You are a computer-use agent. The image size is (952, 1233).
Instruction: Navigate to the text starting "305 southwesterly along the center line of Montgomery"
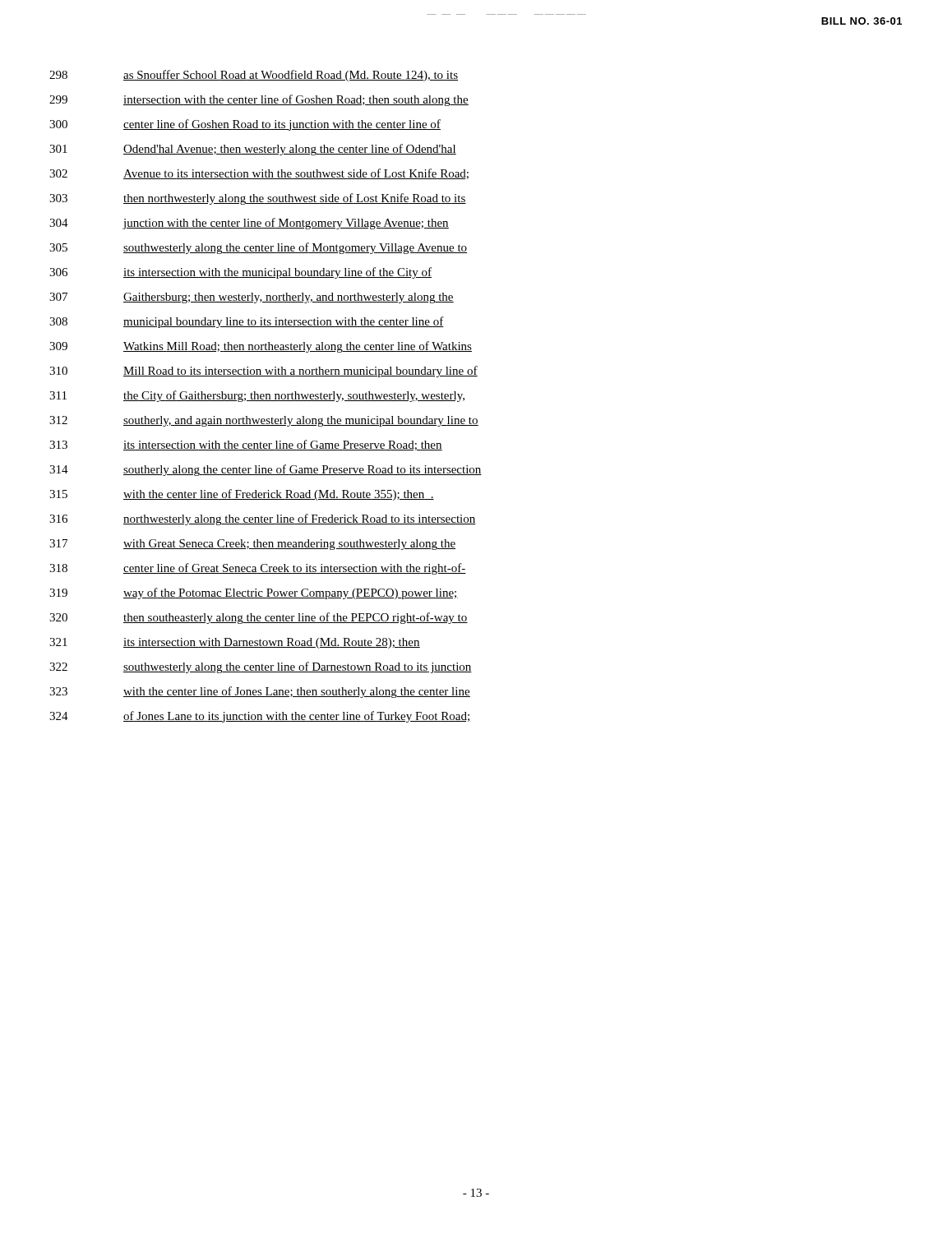476,248
